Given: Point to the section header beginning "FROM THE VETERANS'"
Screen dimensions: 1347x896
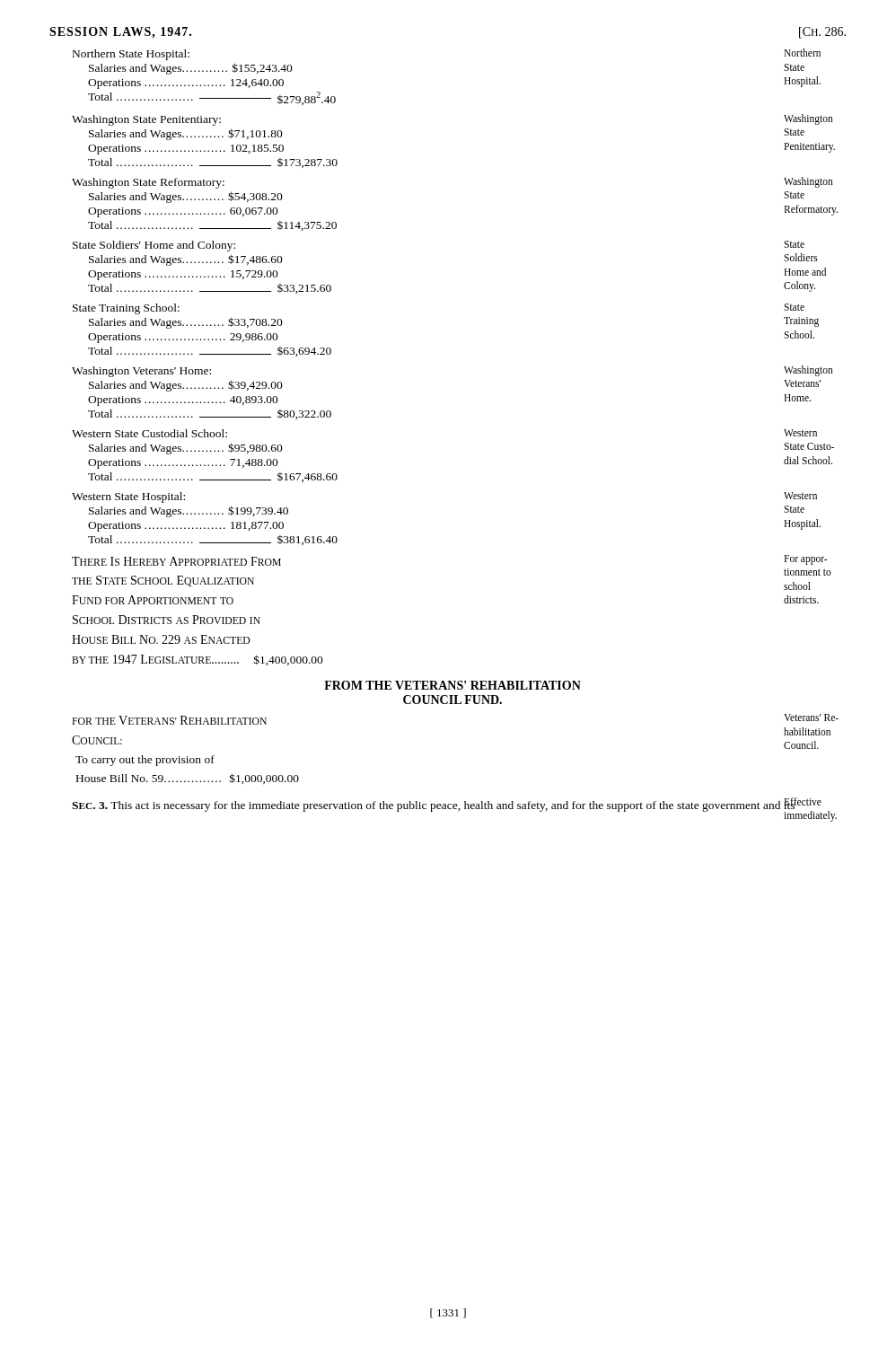Looking at the screenshot, I should pyautogui.click(x=452, y=693).
